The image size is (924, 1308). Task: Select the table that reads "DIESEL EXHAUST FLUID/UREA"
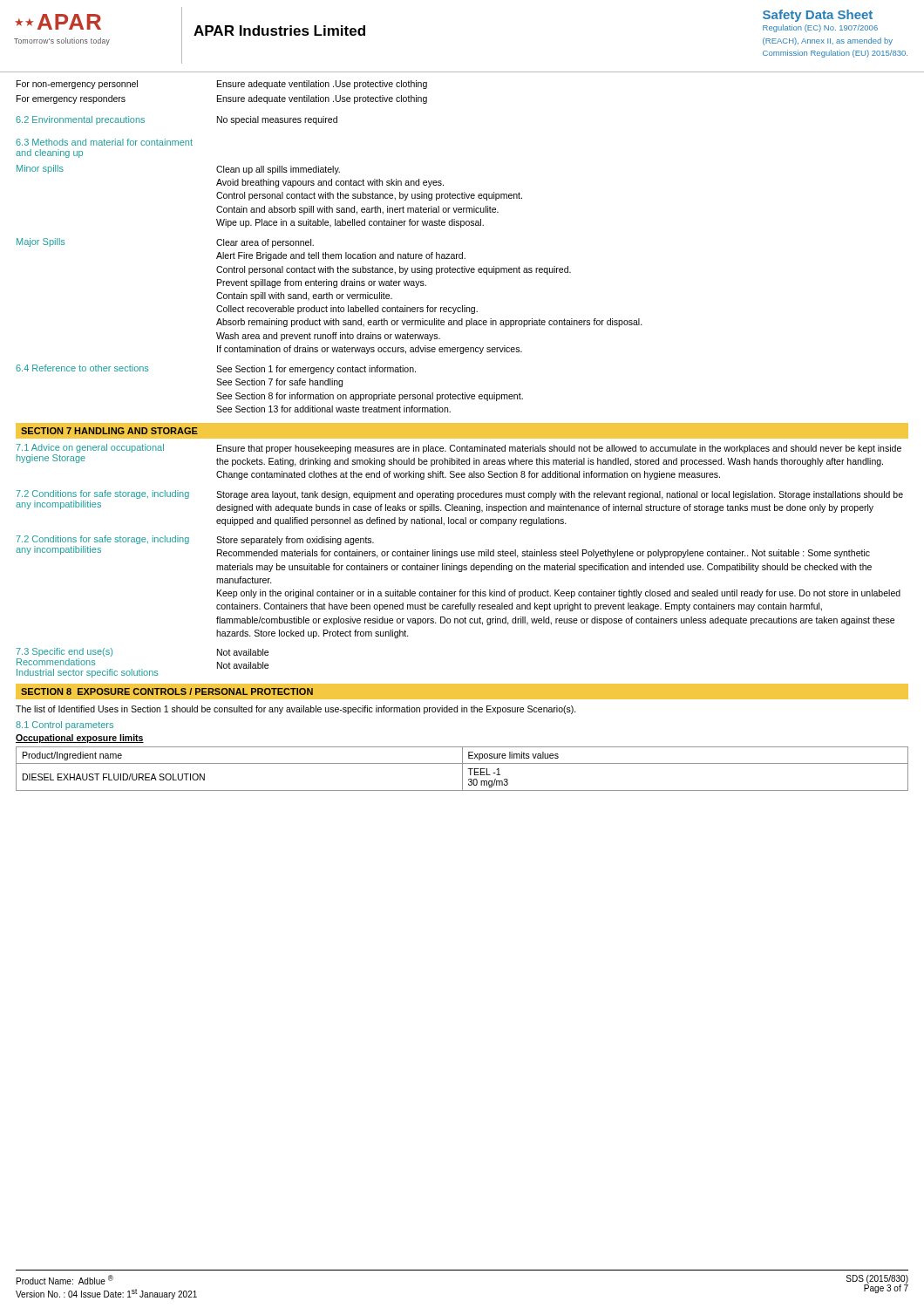click(462, 769)
